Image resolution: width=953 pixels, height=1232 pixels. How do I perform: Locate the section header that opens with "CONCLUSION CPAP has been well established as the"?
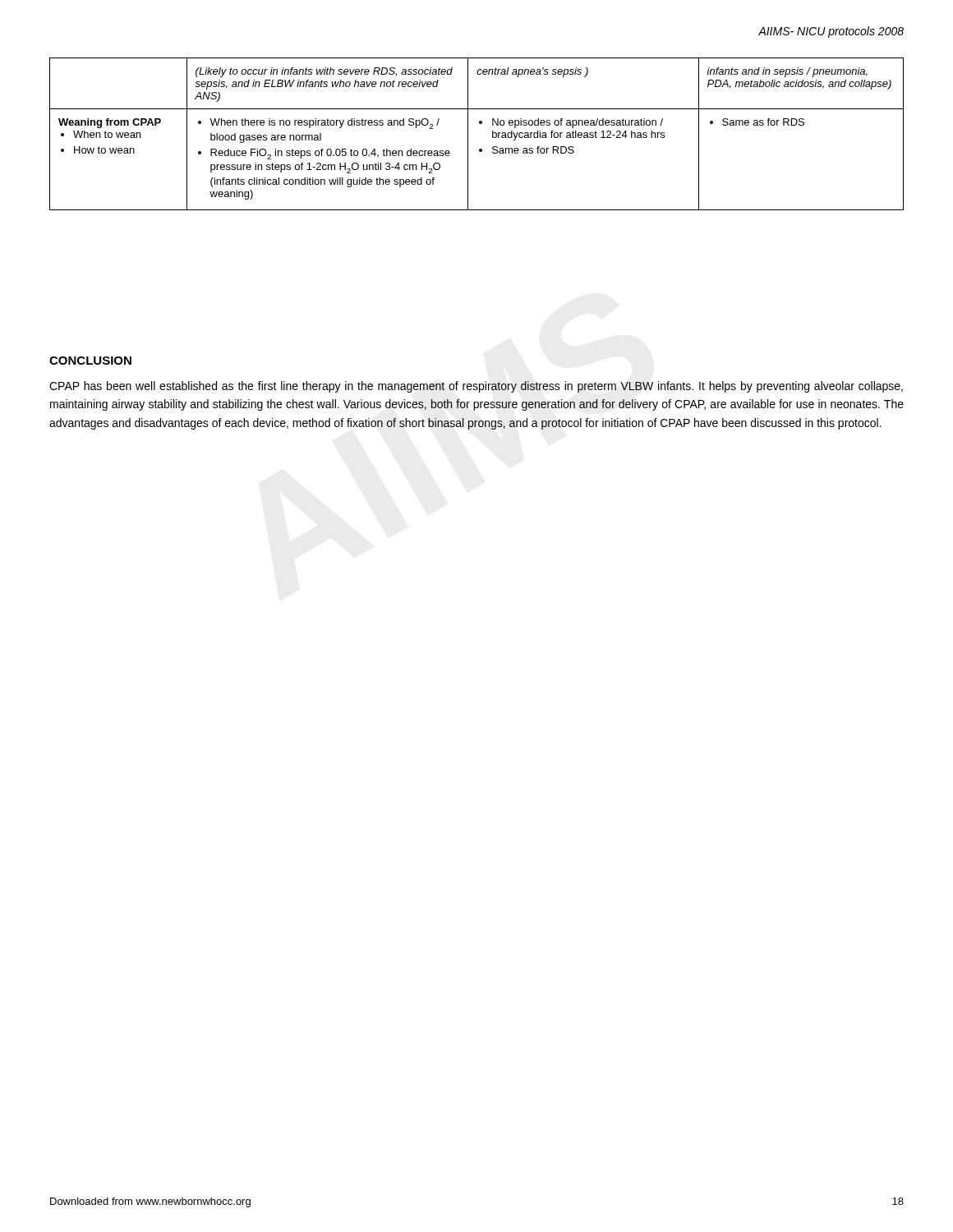pyautogui.click(x=476, y=393)
